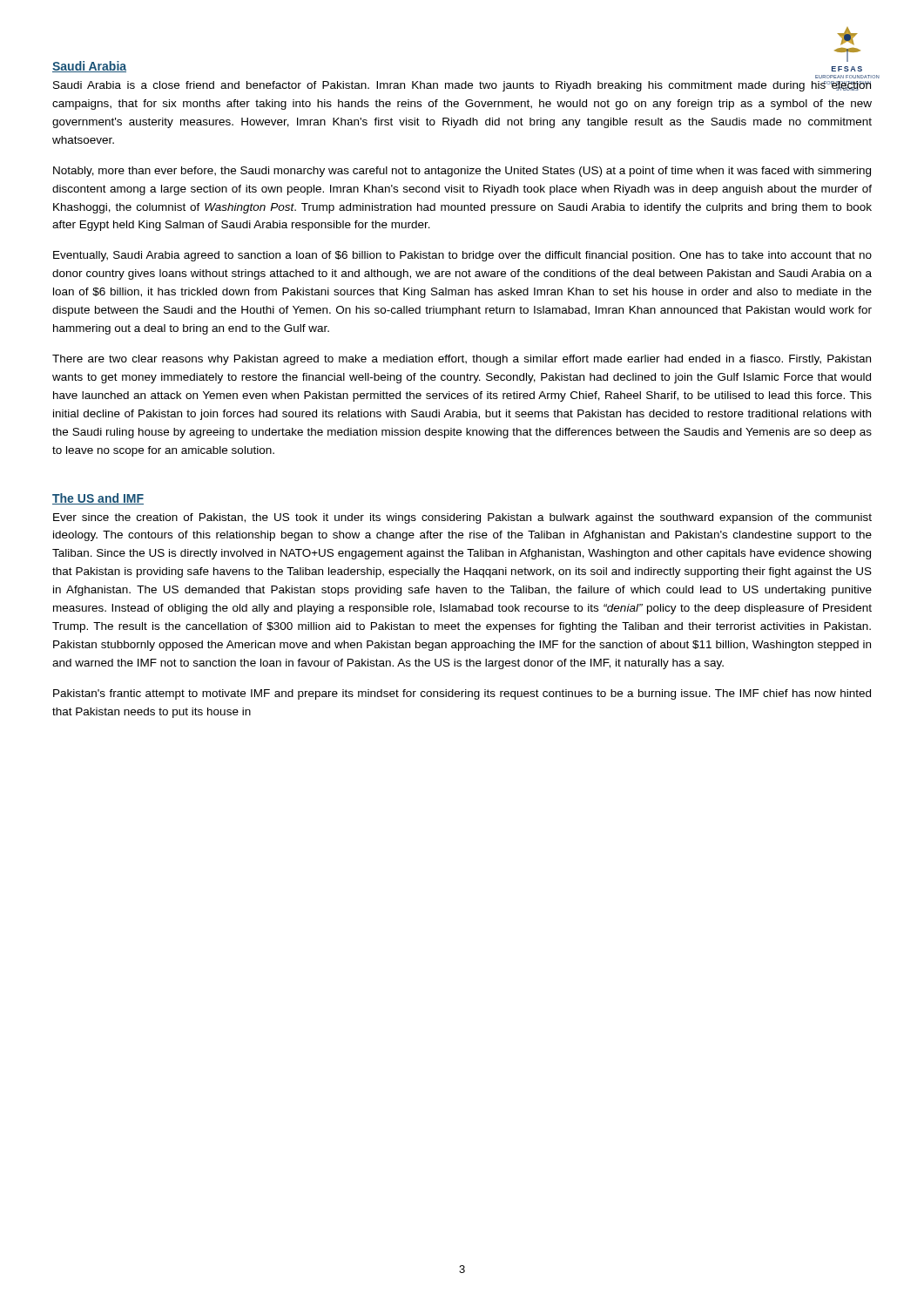Click the passage that begins "Saudi Arabia is a close"

coord(462,112)
